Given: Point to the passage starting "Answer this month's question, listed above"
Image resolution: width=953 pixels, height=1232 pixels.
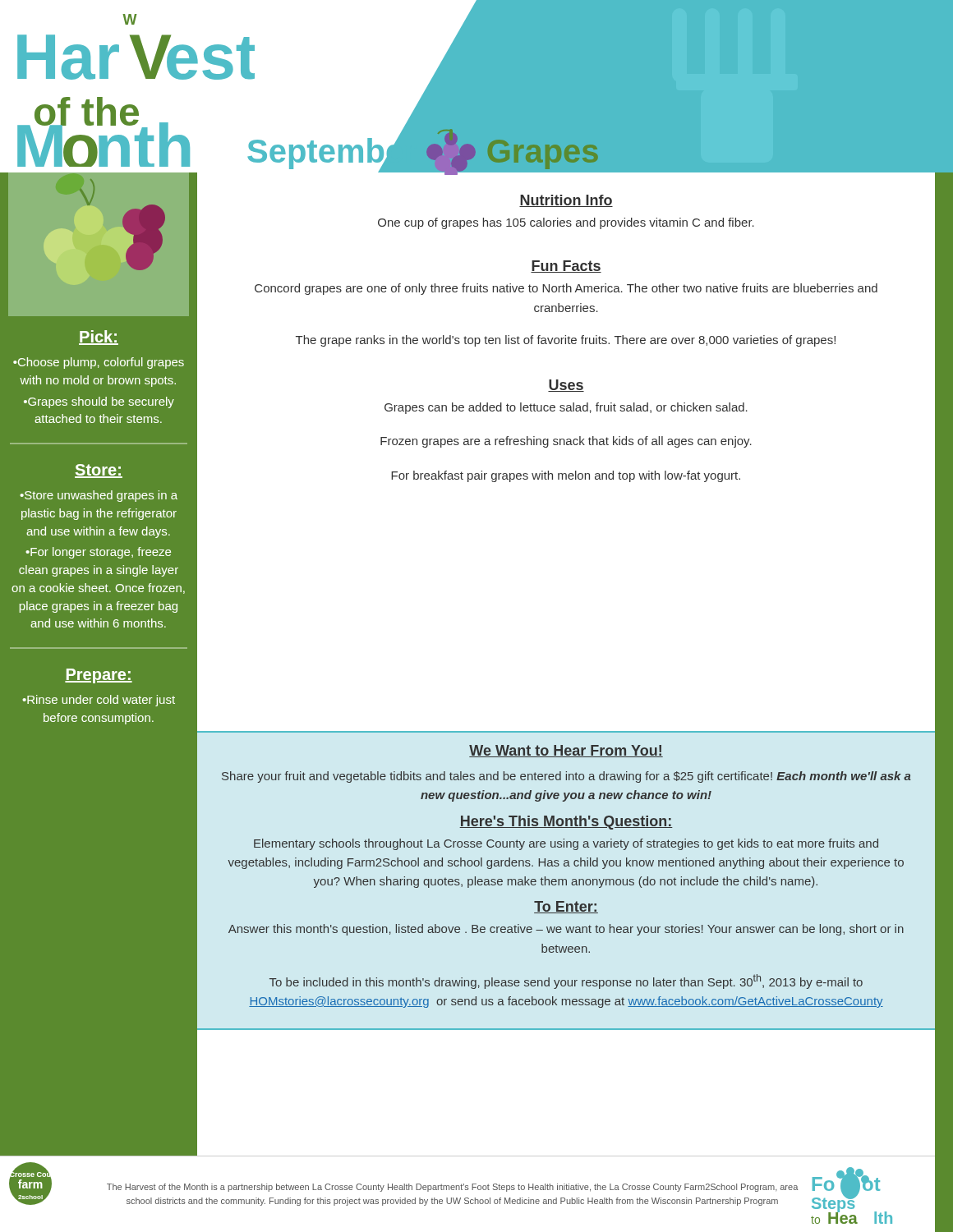Looking at the screenshot, I should (566, 938).
